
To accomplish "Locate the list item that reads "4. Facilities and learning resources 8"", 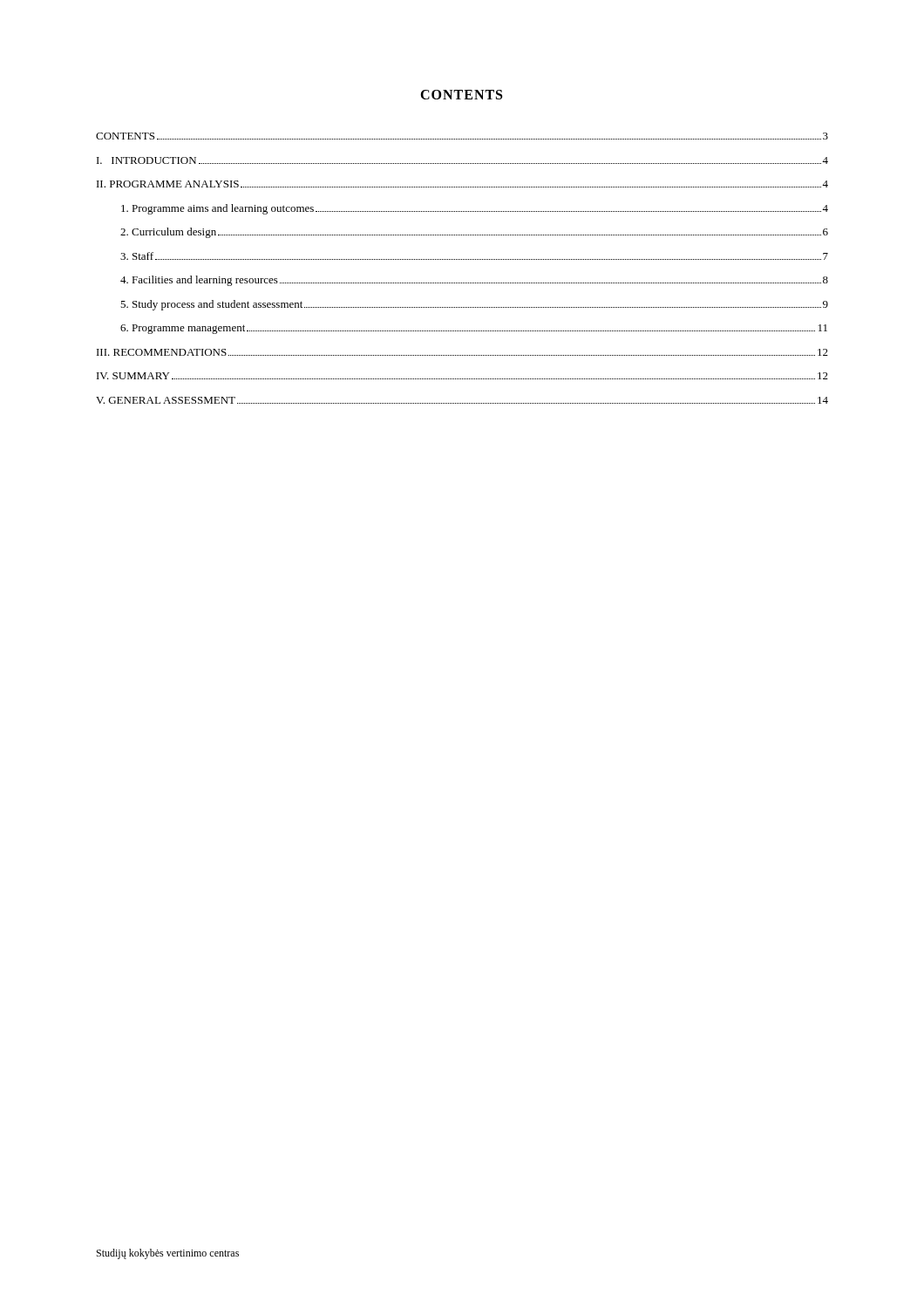I will [474, 280].
